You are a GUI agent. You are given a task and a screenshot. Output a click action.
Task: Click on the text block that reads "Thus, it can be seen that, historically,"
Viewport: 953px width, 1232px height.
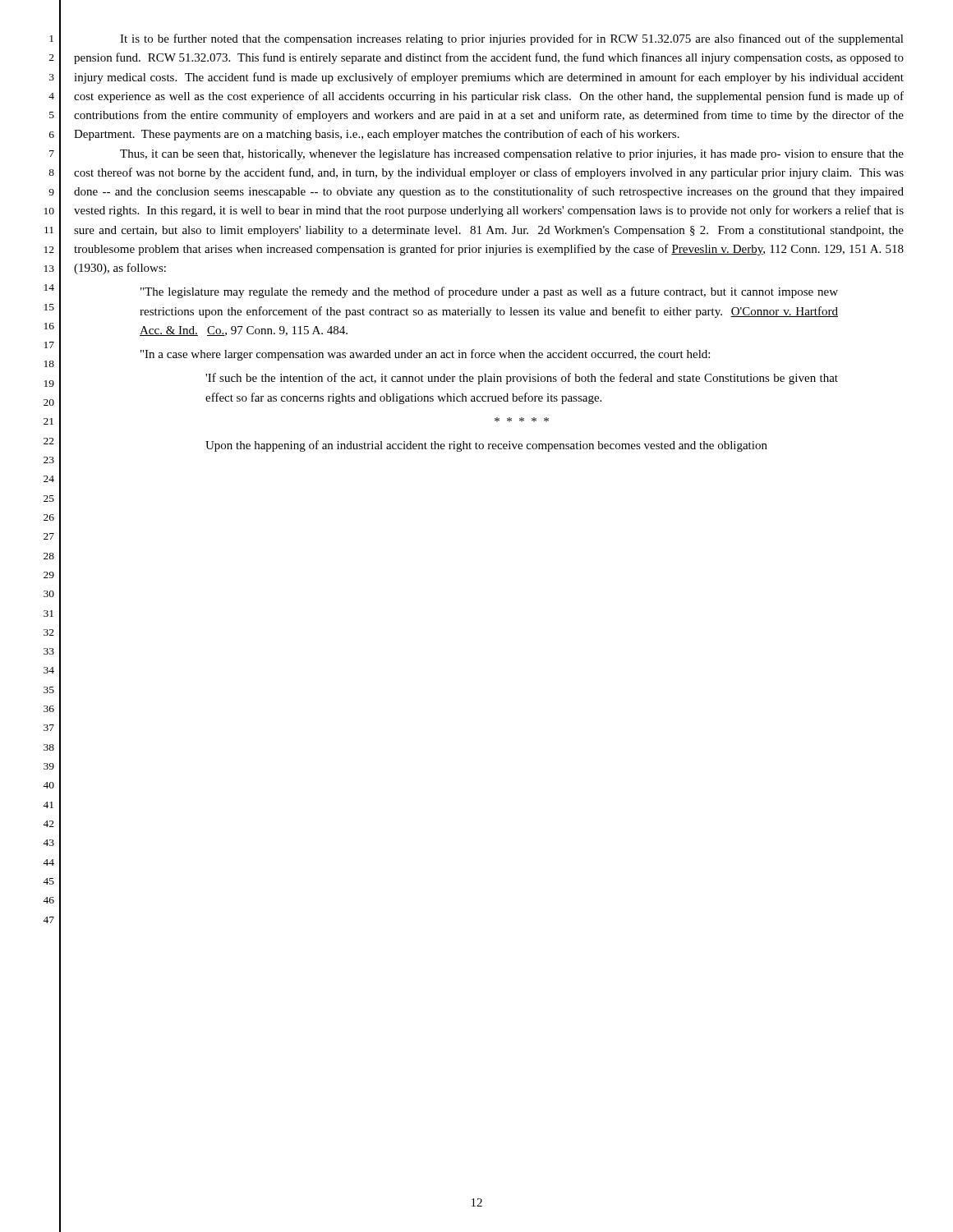pos(489,210)
